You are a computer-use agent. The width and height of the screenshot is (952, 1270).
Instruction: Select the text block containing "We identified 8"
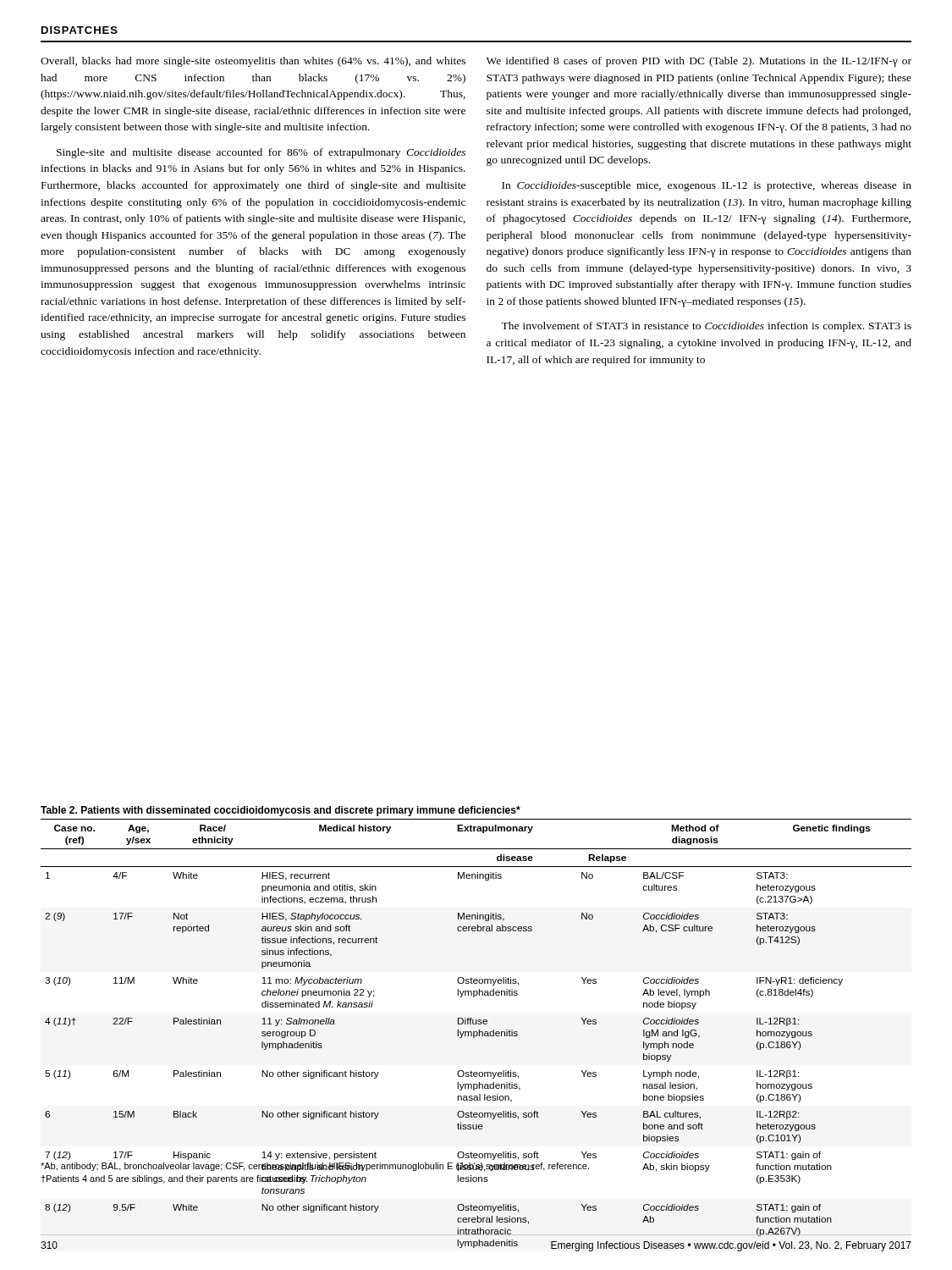699,210
